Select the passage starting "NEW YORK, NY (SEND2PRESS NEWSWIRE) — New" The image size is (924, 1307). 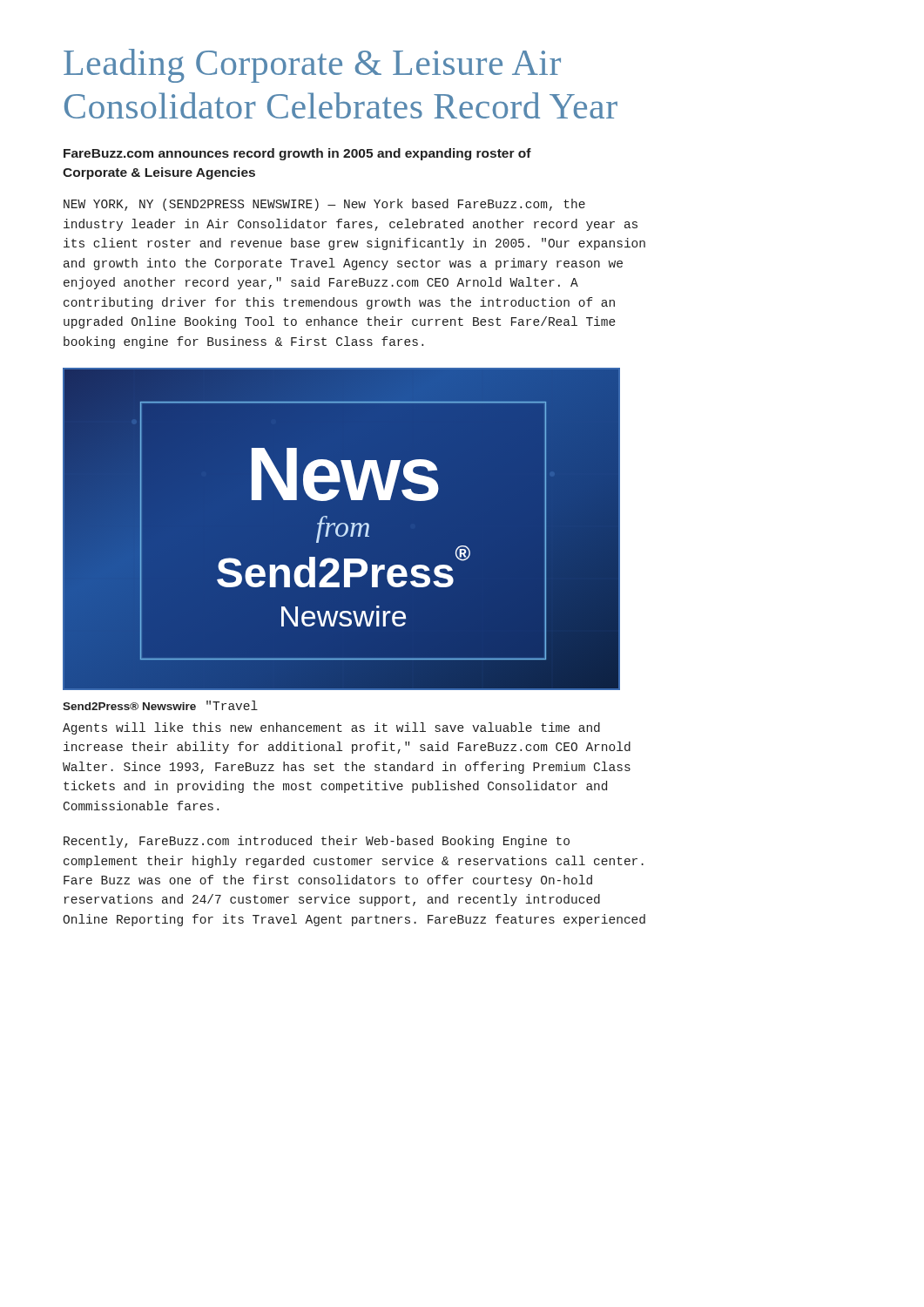[462, 274]
